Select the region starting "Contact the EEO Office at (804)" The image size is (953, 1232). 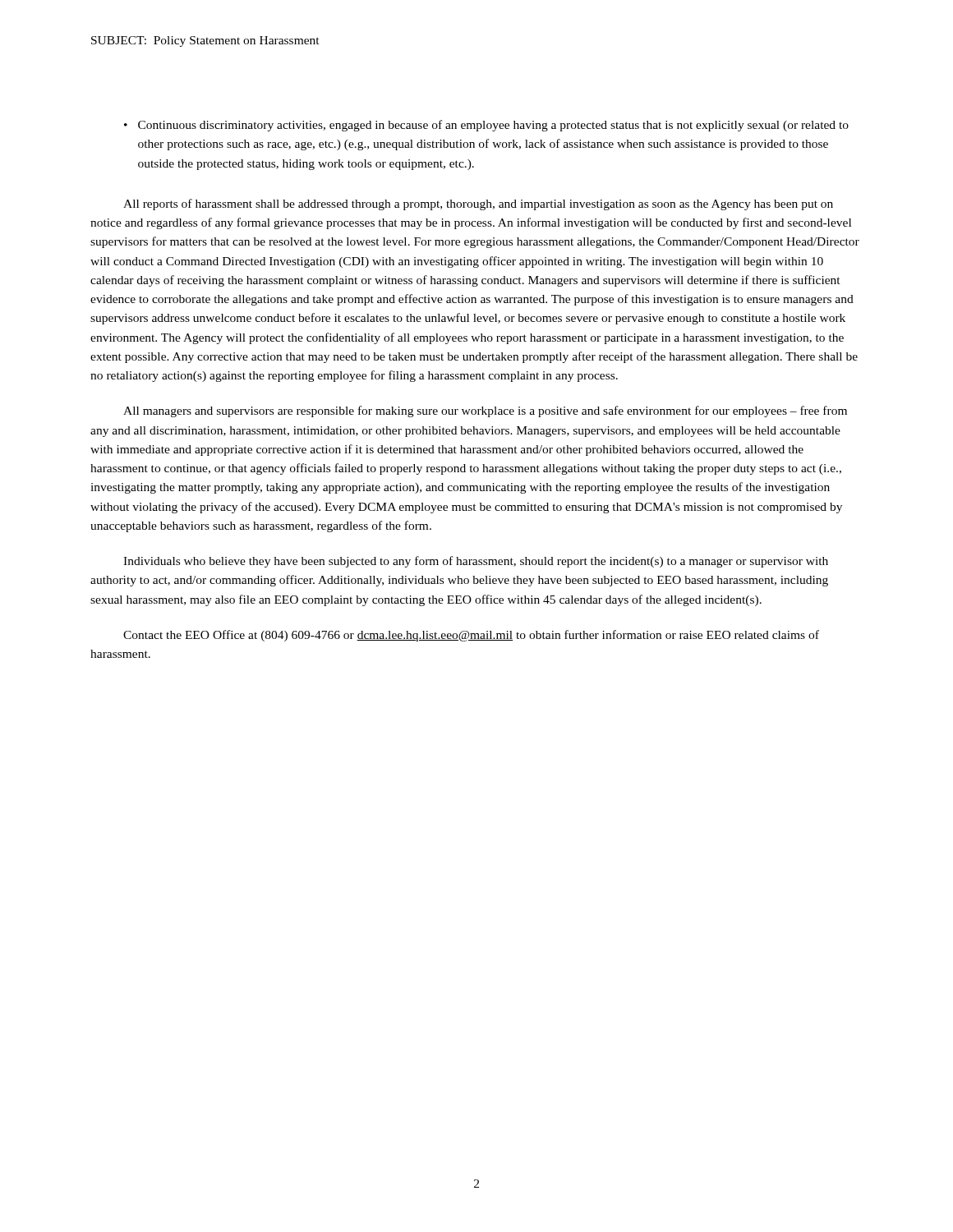tap(455, 644)
